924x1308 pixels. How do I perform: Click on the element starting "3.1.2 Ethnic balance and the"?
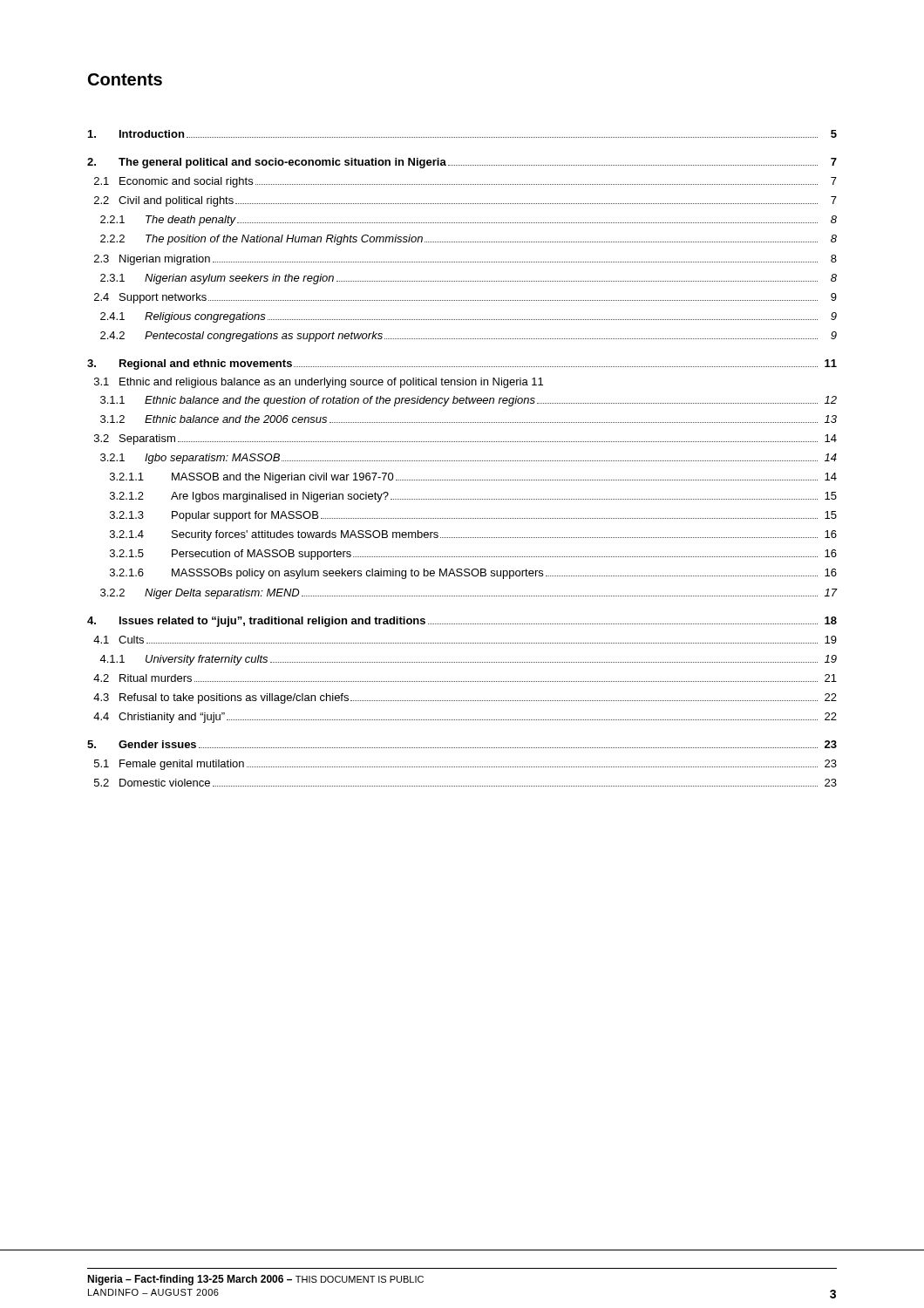[462, 419]
